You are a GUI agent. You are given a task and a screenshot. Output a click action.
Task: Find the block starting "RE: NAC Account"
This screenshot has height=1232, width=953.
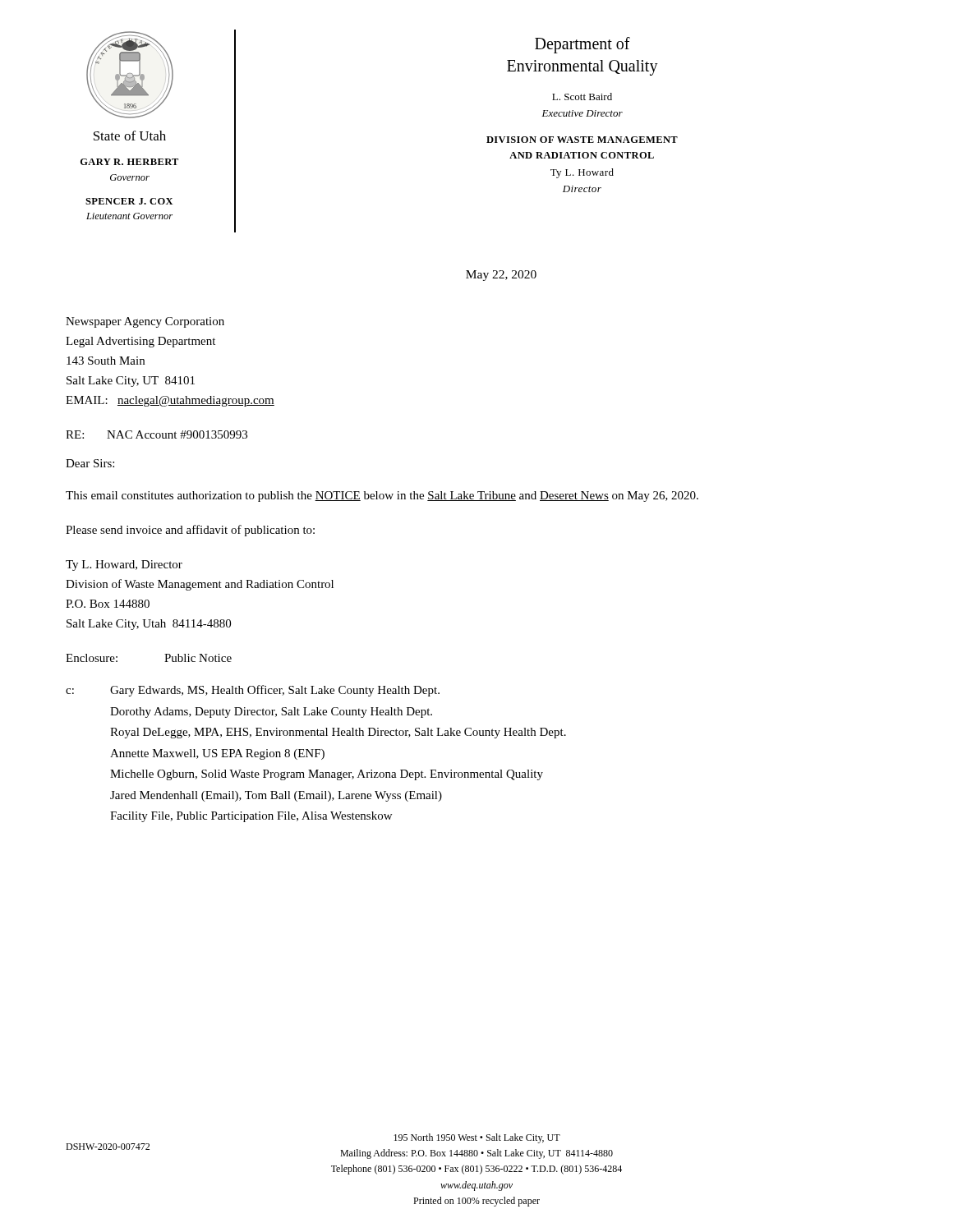click(x=157, y=435)
